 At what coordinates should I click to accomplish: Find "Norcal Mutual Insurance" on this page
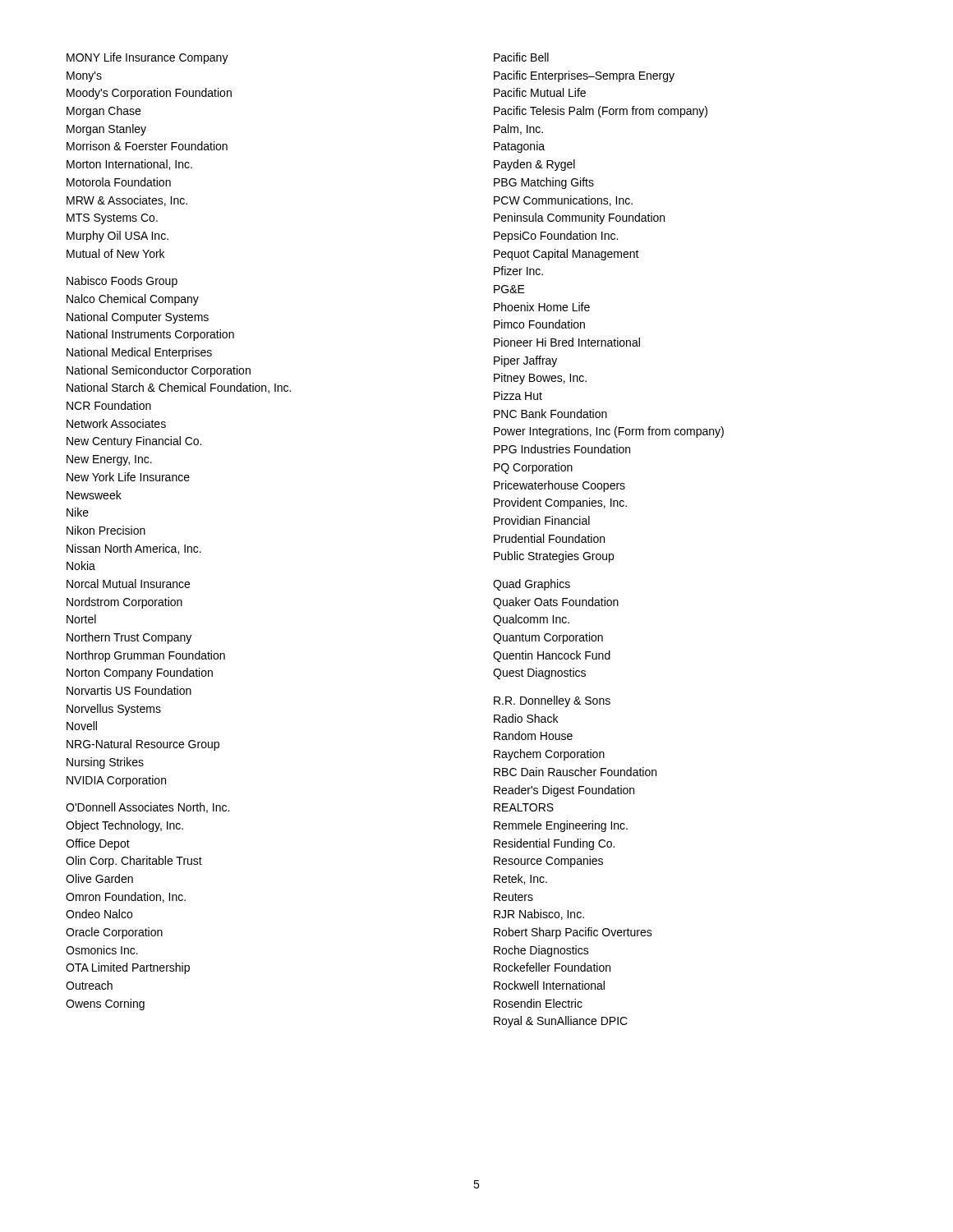tap(128, 584)
